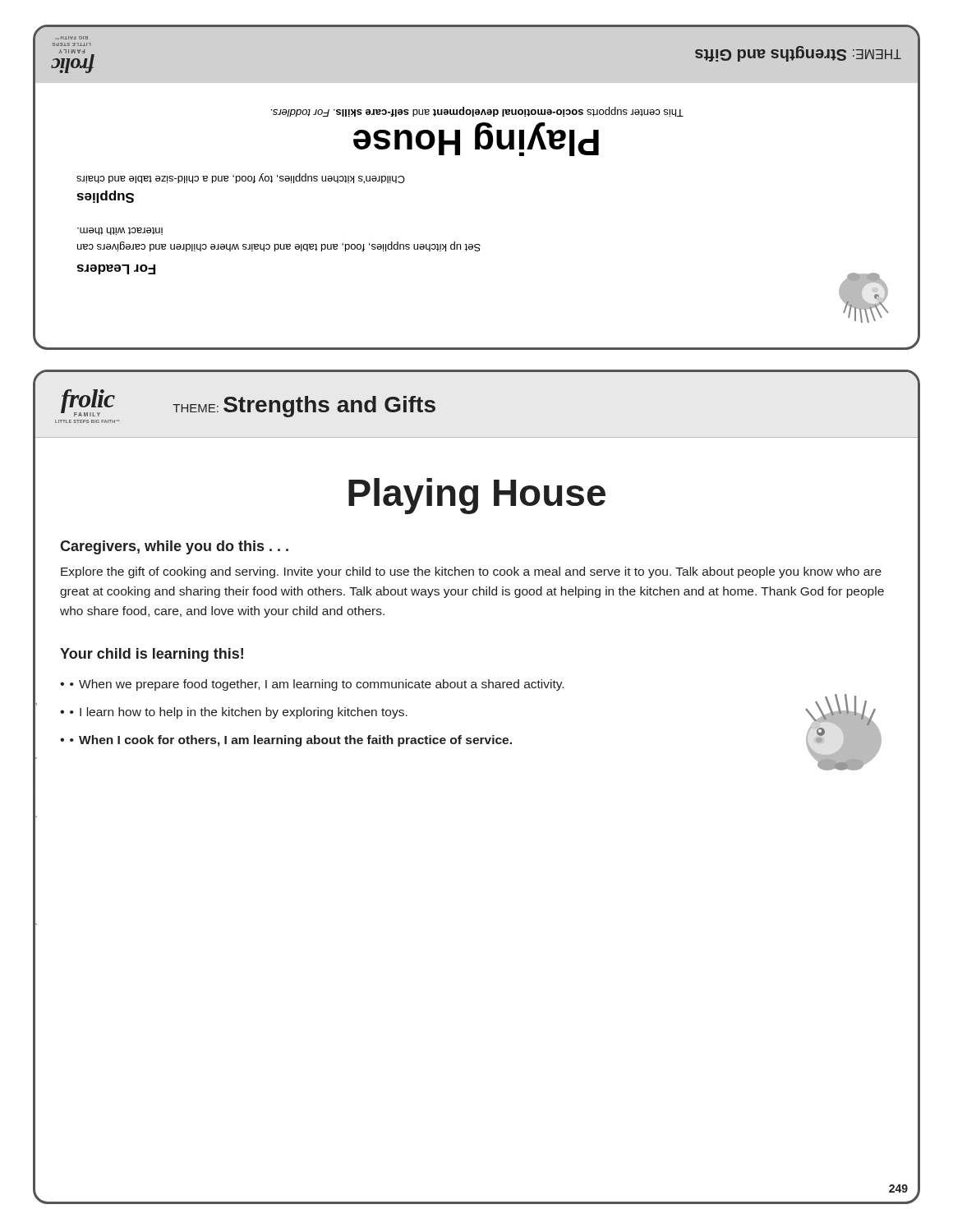The image size is (953, 1232).
Task: Where does it say "For Leaders"?
Action: point(116,269)
